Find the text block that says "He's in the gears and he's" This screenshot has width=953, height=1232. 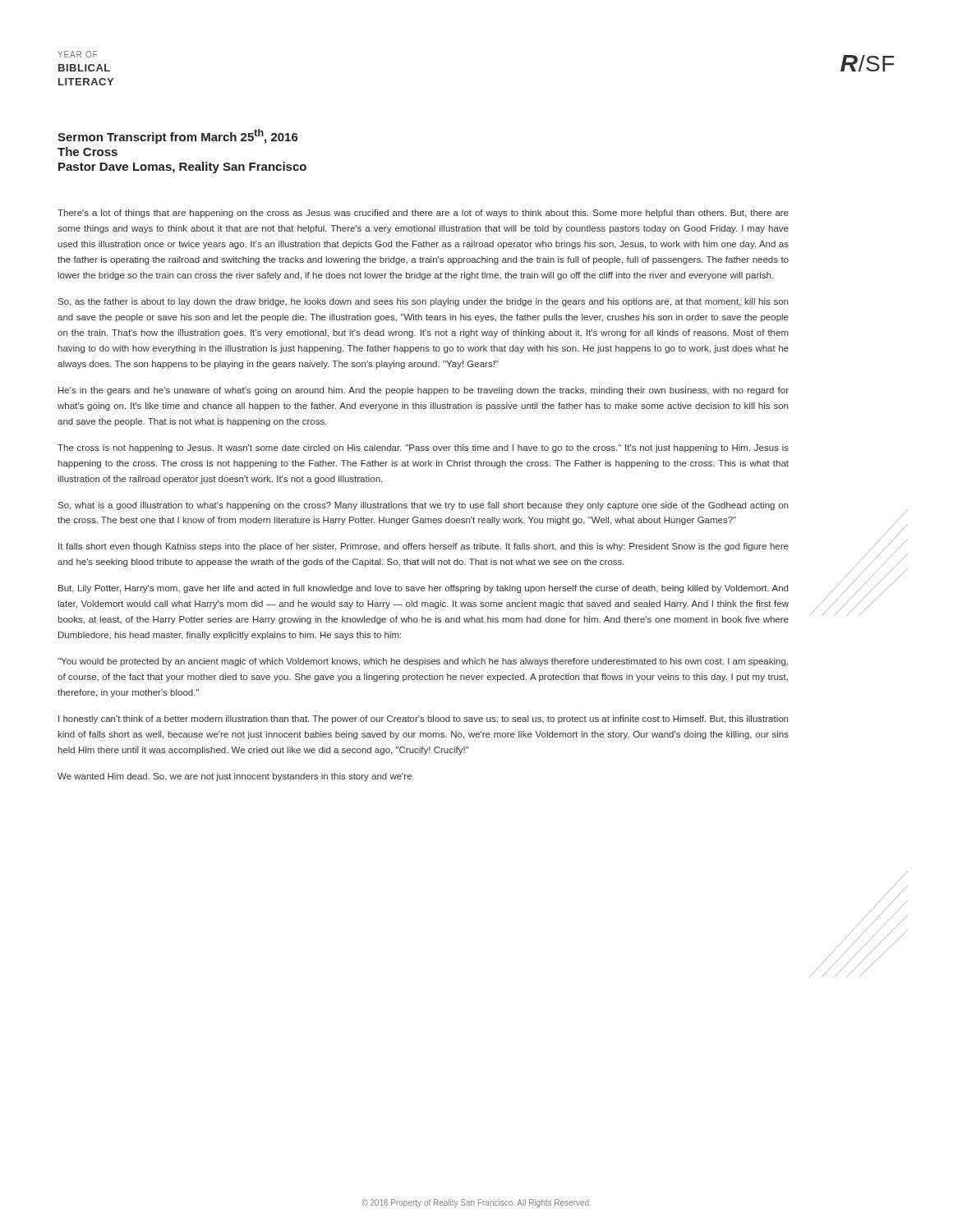pyautogui.click(x=423, y=406)
